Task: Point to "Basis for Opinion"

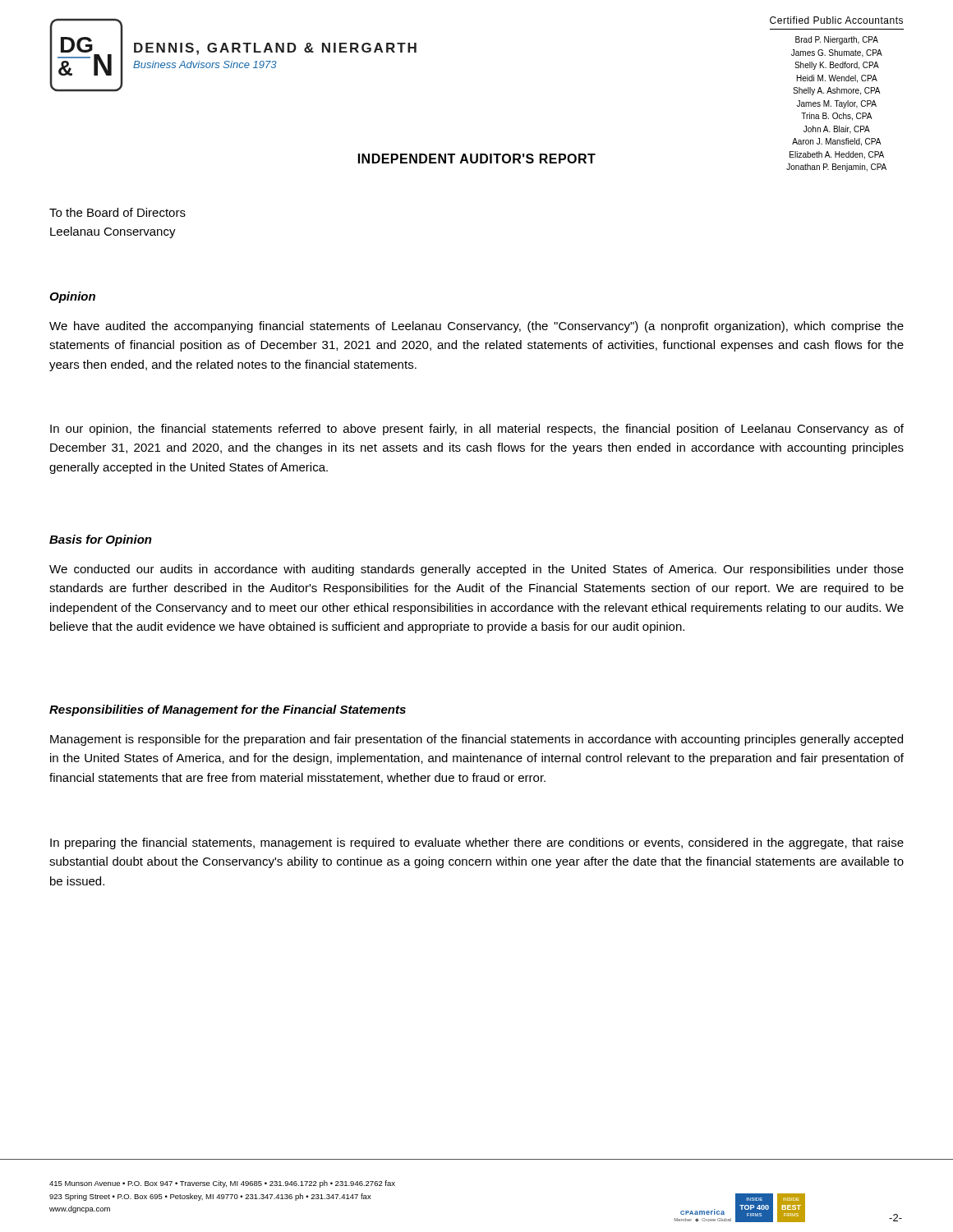Action: point(101,539)
